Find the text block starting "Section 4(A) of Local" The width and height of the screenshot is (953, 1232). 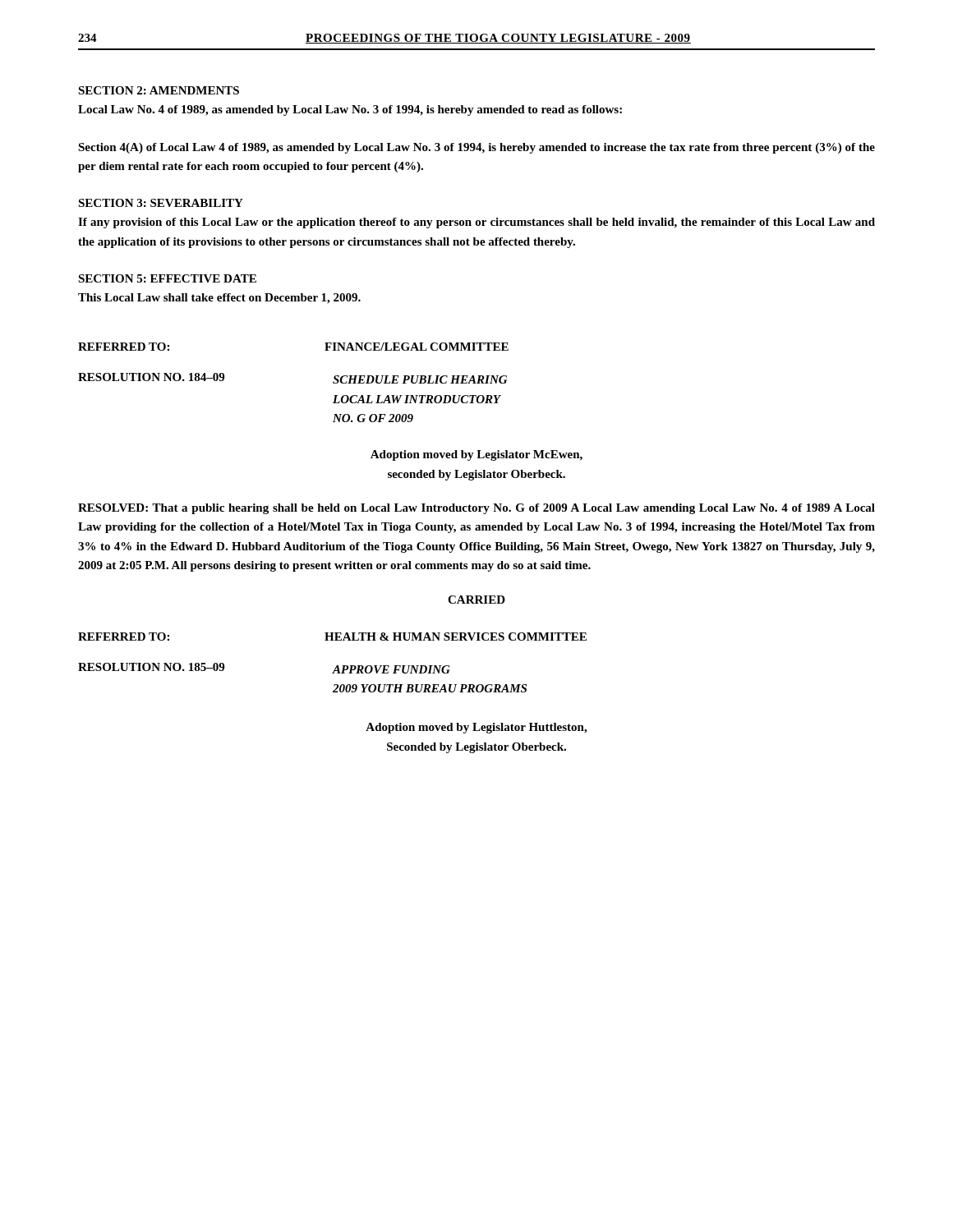[x=476, y=157]
